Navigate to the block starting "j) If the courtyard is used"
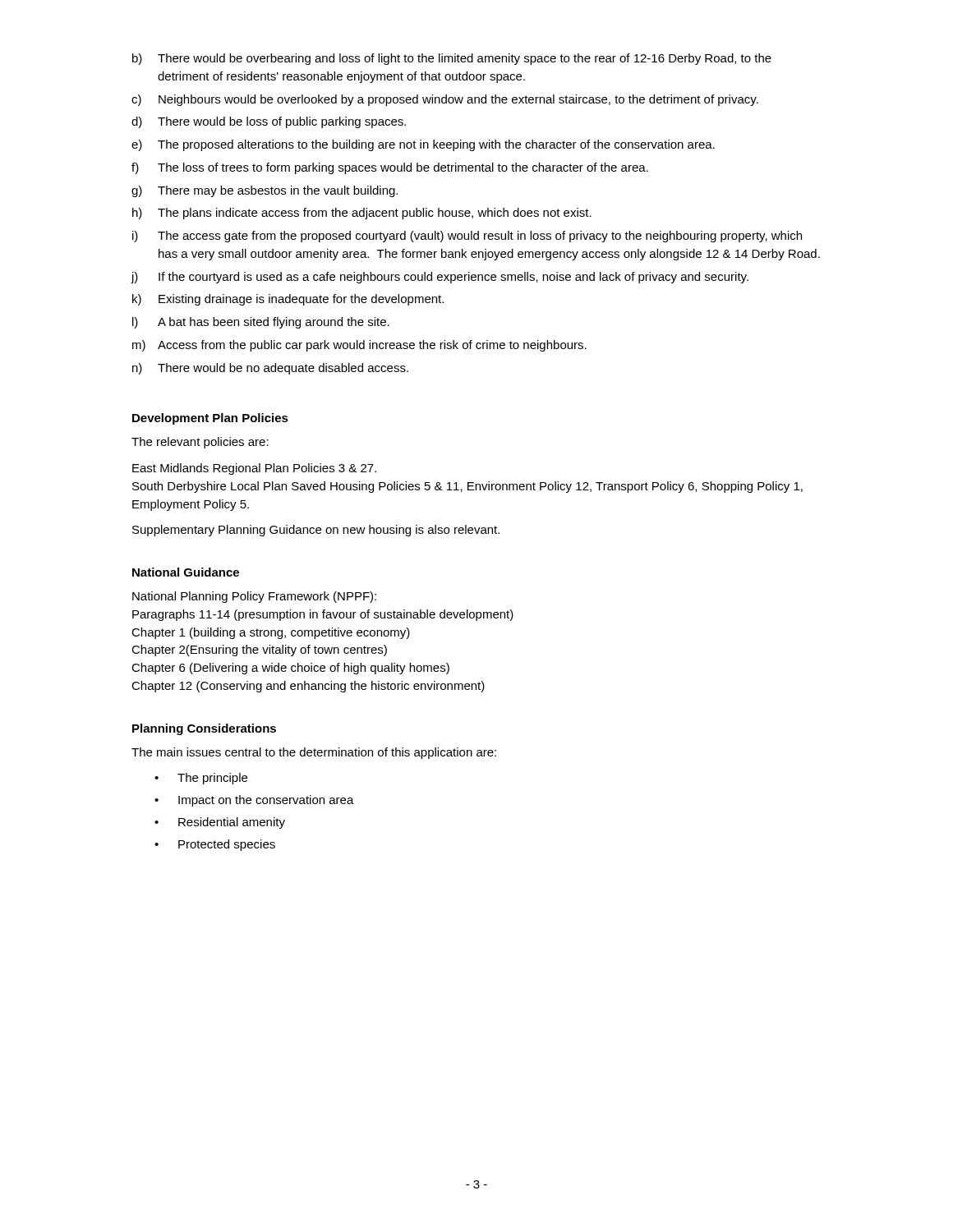Image resolution: width=953 pixels, height=1232 pixels. click(x=476, y=276)
